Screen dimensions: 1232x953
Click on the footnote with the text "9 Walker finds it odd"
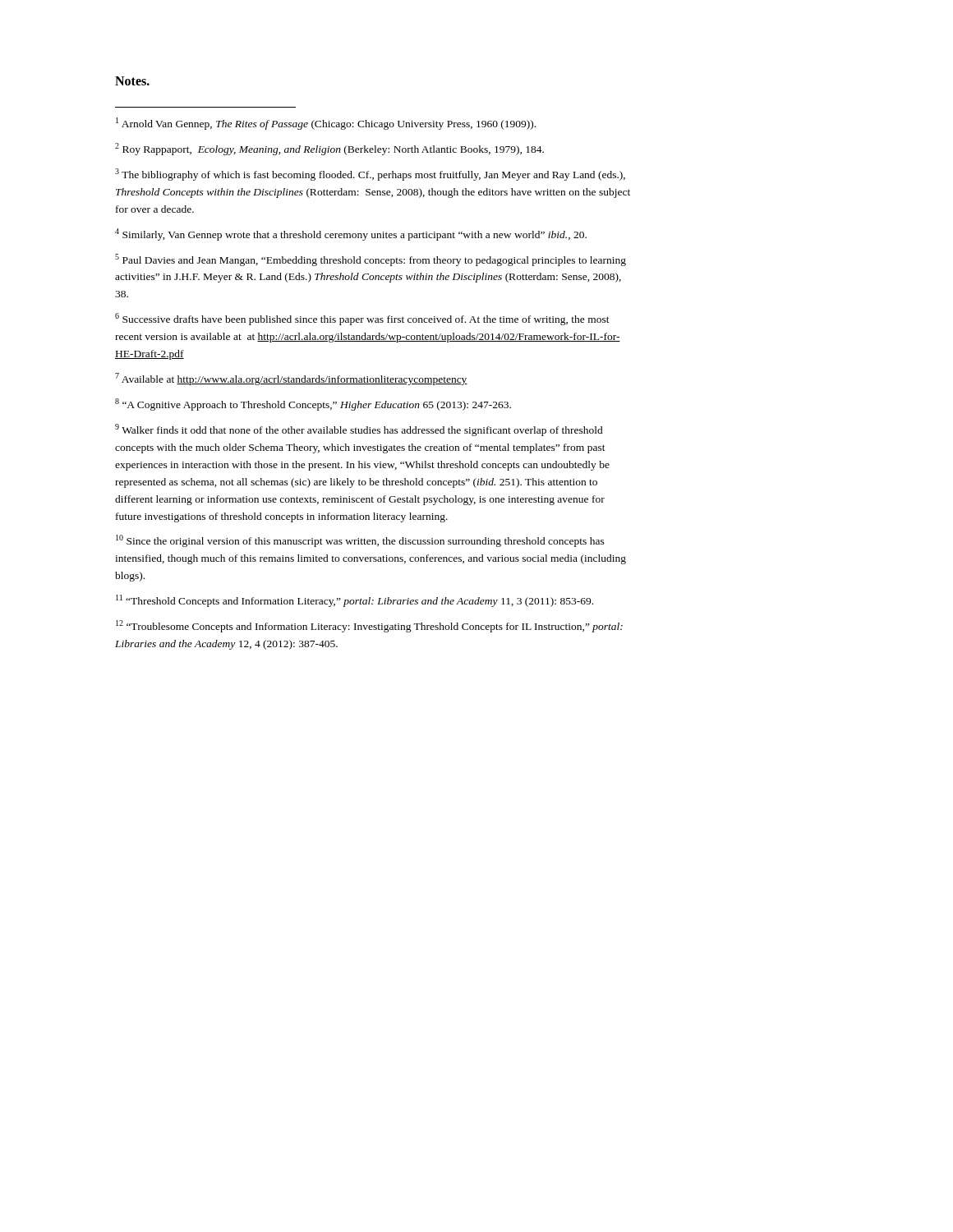(x=362, y=472)
